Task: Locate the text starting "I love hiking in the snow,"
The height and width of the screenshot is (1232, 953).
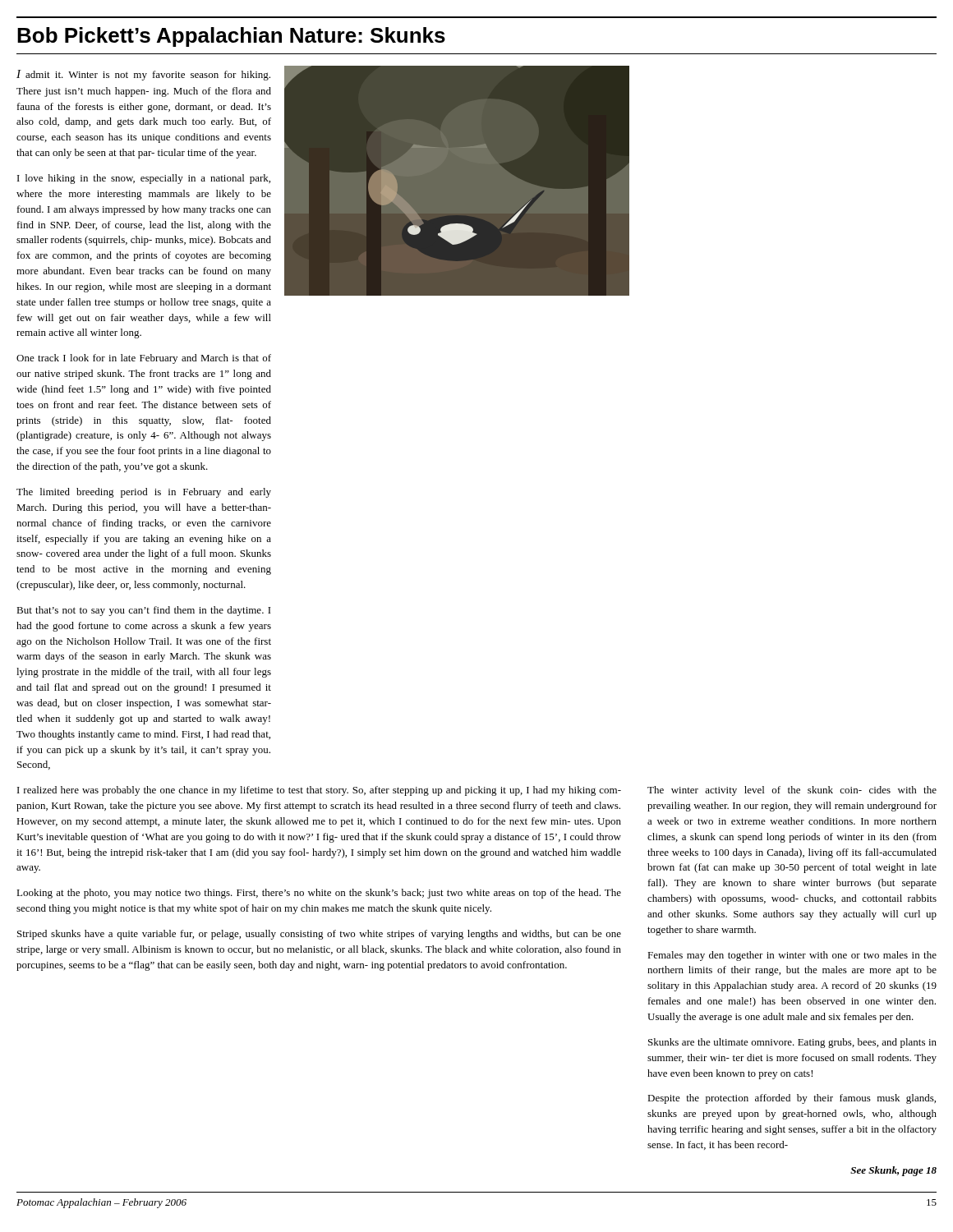Action: [x=144, y=256]
